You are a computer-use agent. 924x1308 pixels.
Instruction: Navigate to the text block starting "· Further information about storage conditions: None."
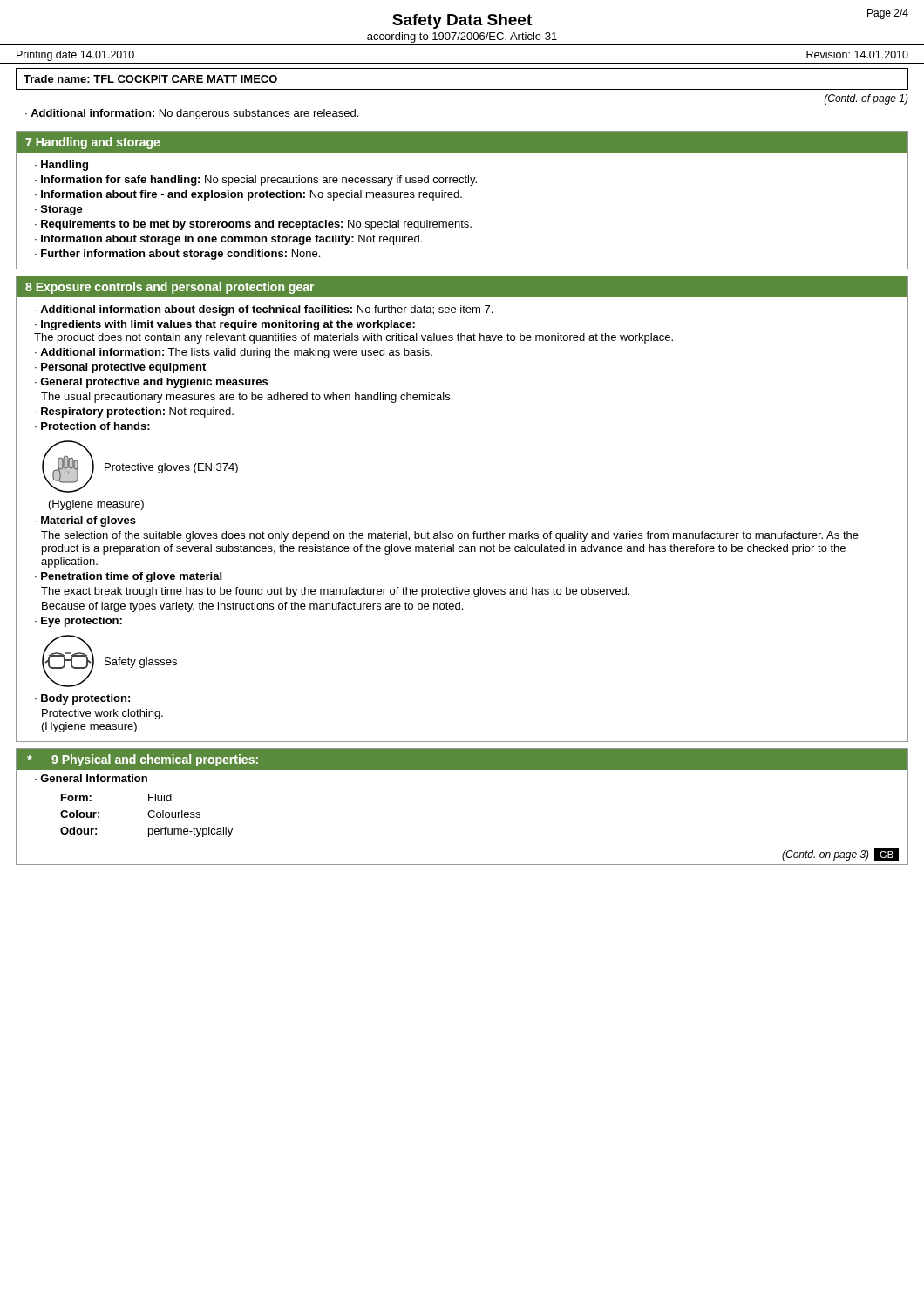pyautogui.click(x=178, y=253)
